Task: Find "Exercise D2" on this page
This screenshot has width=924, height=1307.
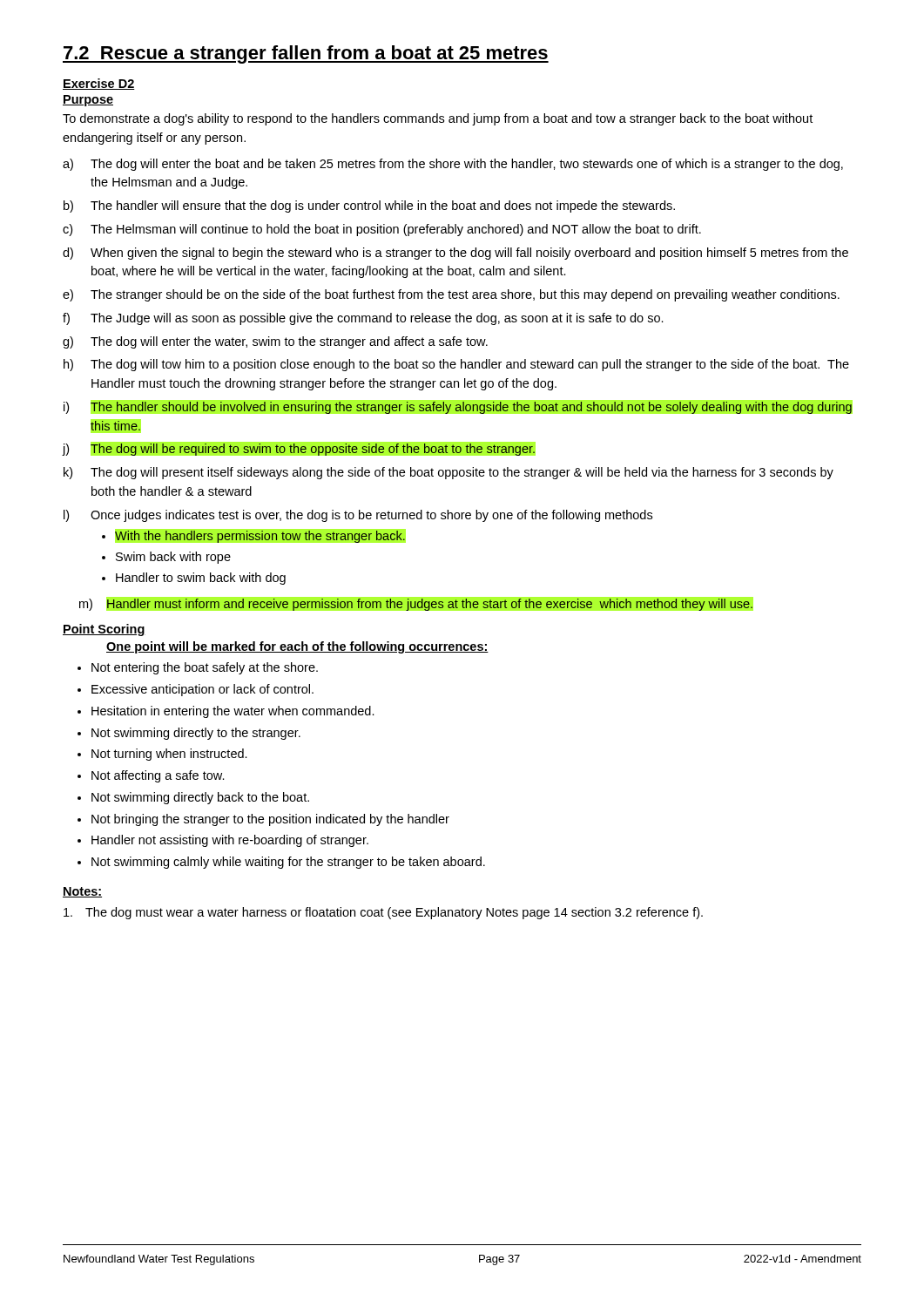Action: [99, 84]
